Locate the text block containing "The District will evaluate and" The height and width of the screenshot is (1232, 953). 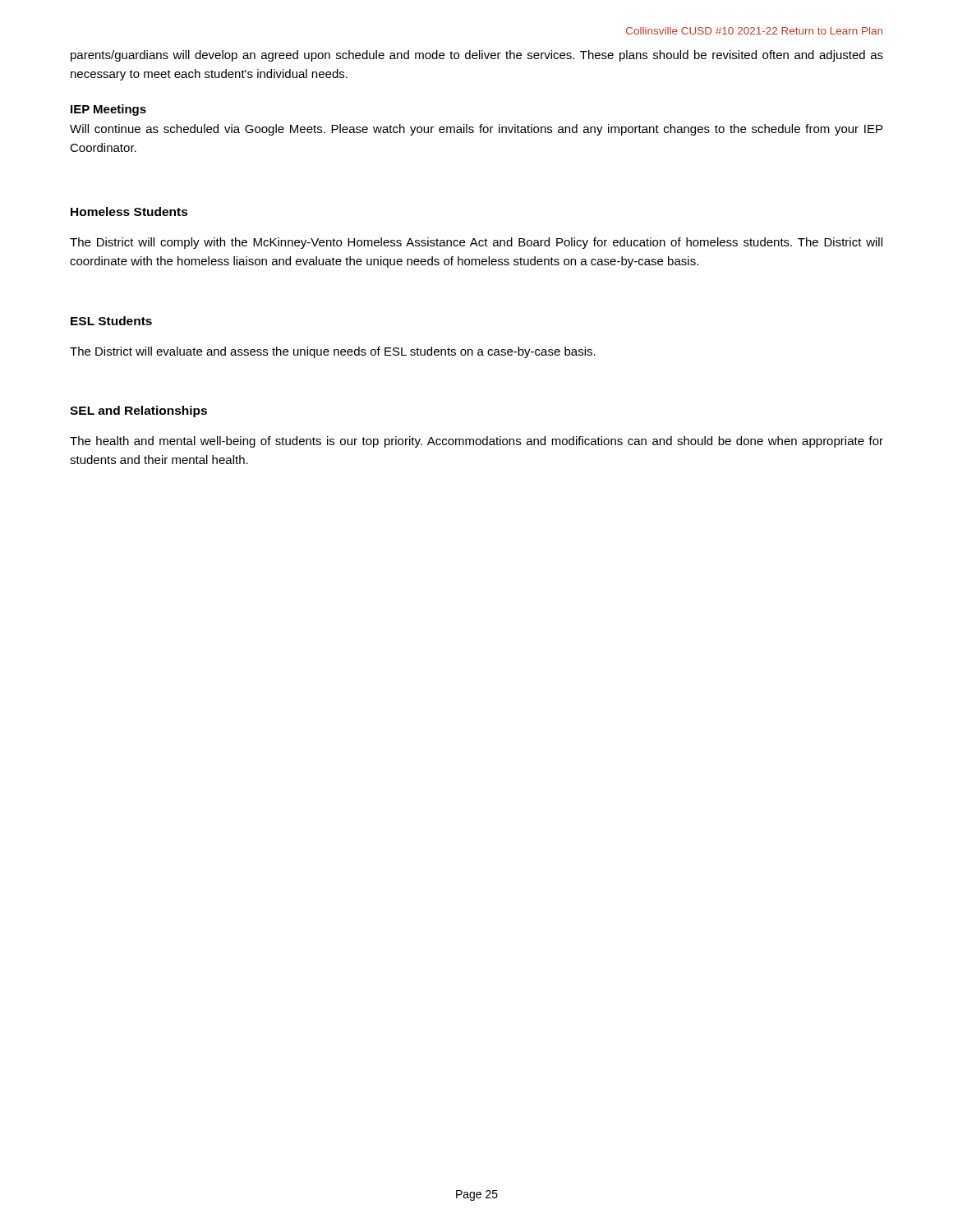pyautogui.click(x=333, y=351)
